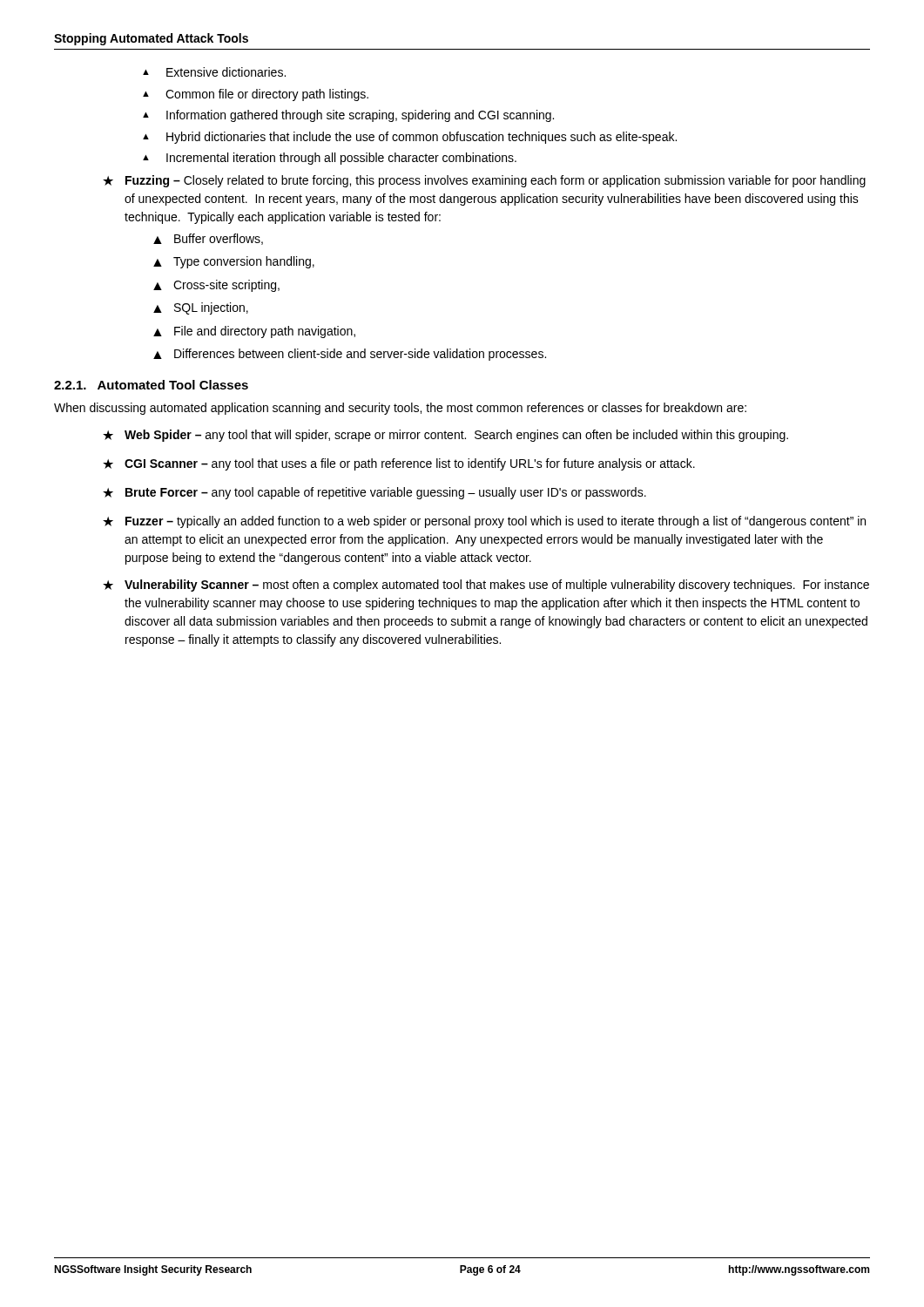The height and width of the screenshot is (1307, 924).
Task: Locate the text starting "▲ SQL injection,"
Action: coord(200,309)
